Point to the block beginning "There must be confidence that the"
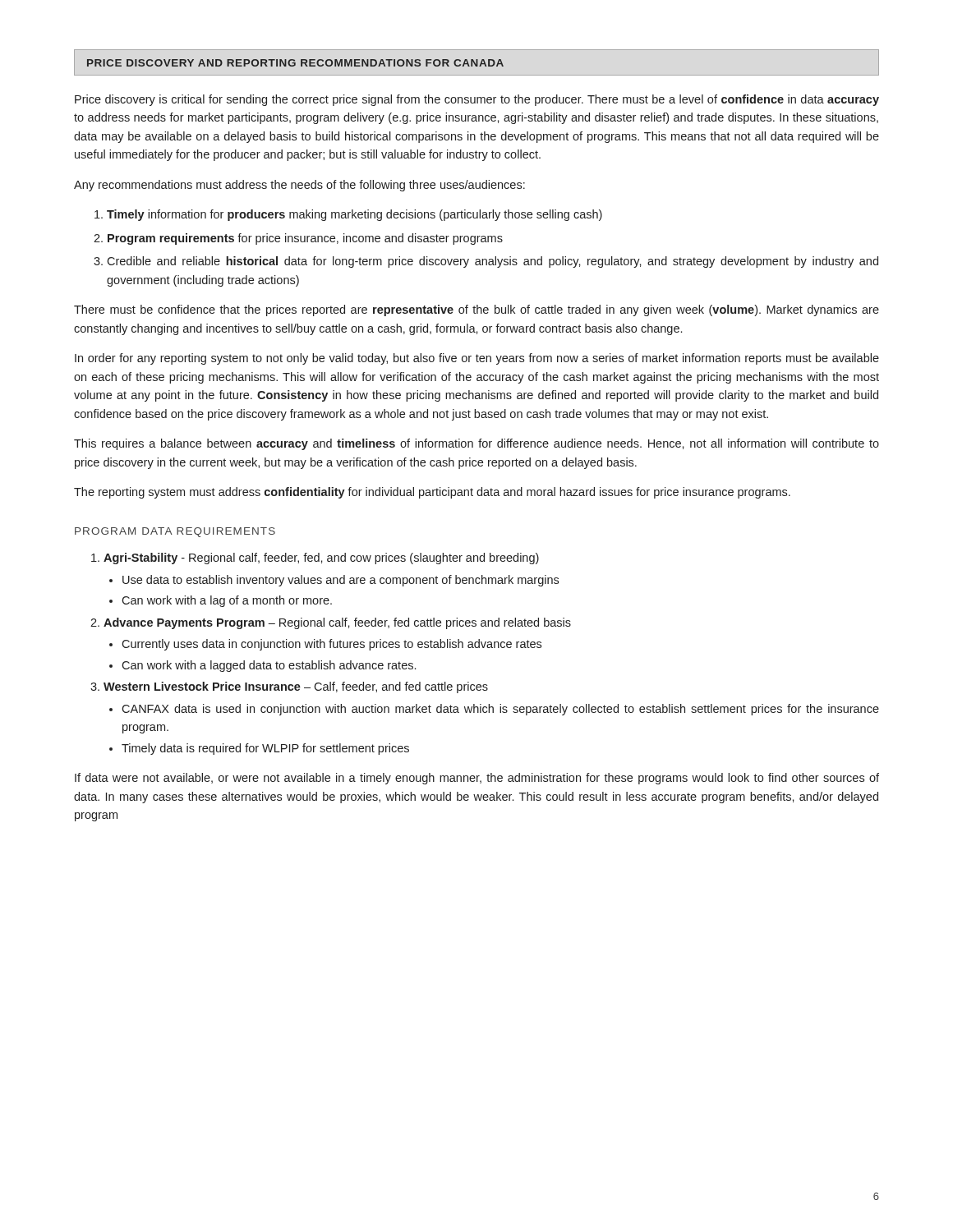This screenshot has width=953, height=1232. (x=476, y=319)
